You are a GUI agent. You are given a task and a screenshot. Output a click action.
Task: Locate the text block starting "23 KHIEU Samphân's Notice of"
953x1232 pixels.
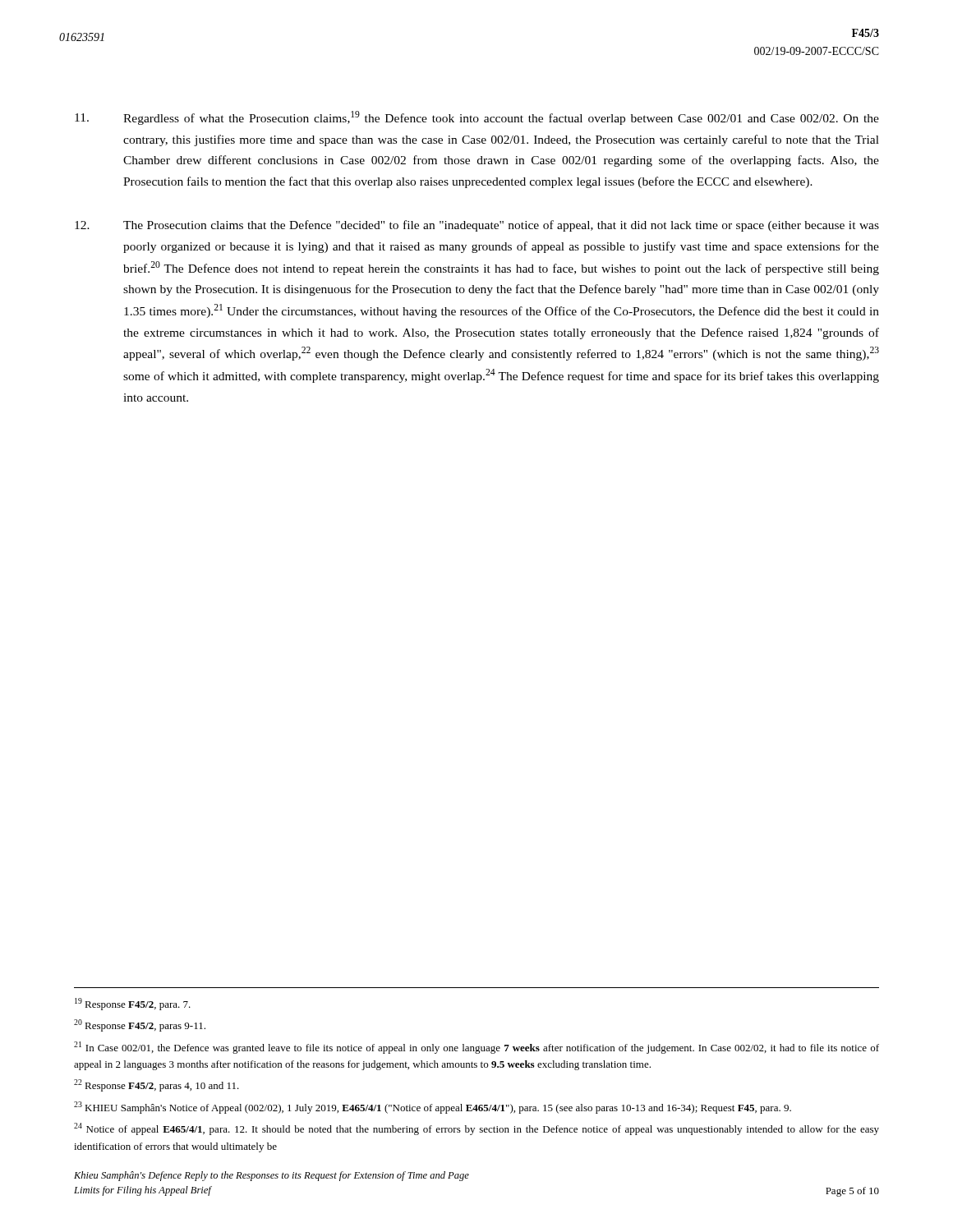433,1107
